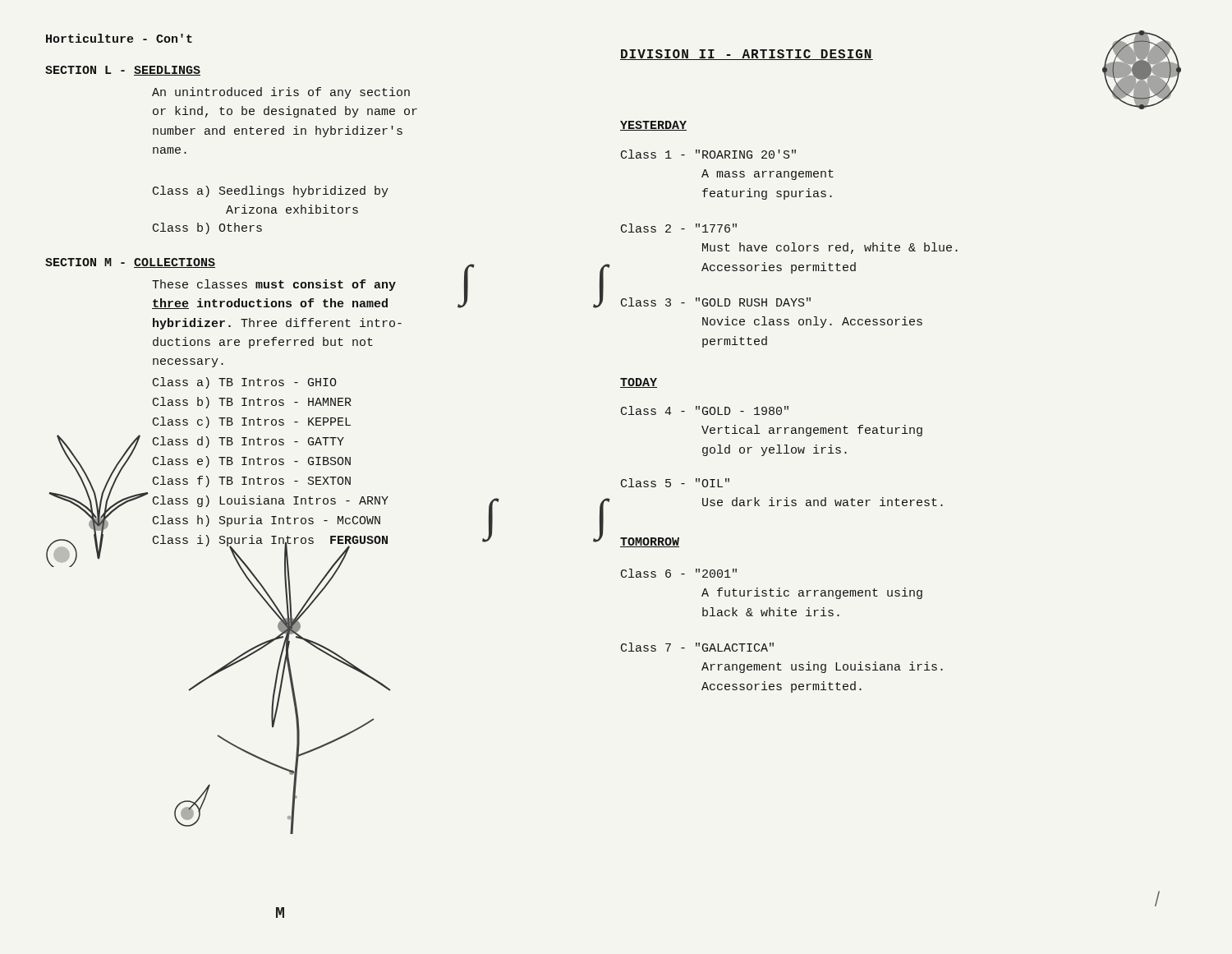This screenshot has height=954, width=1232.
Task: Select the list item with the text "Class 3 - "GOLD RUSH"
Action: [772, 323]
